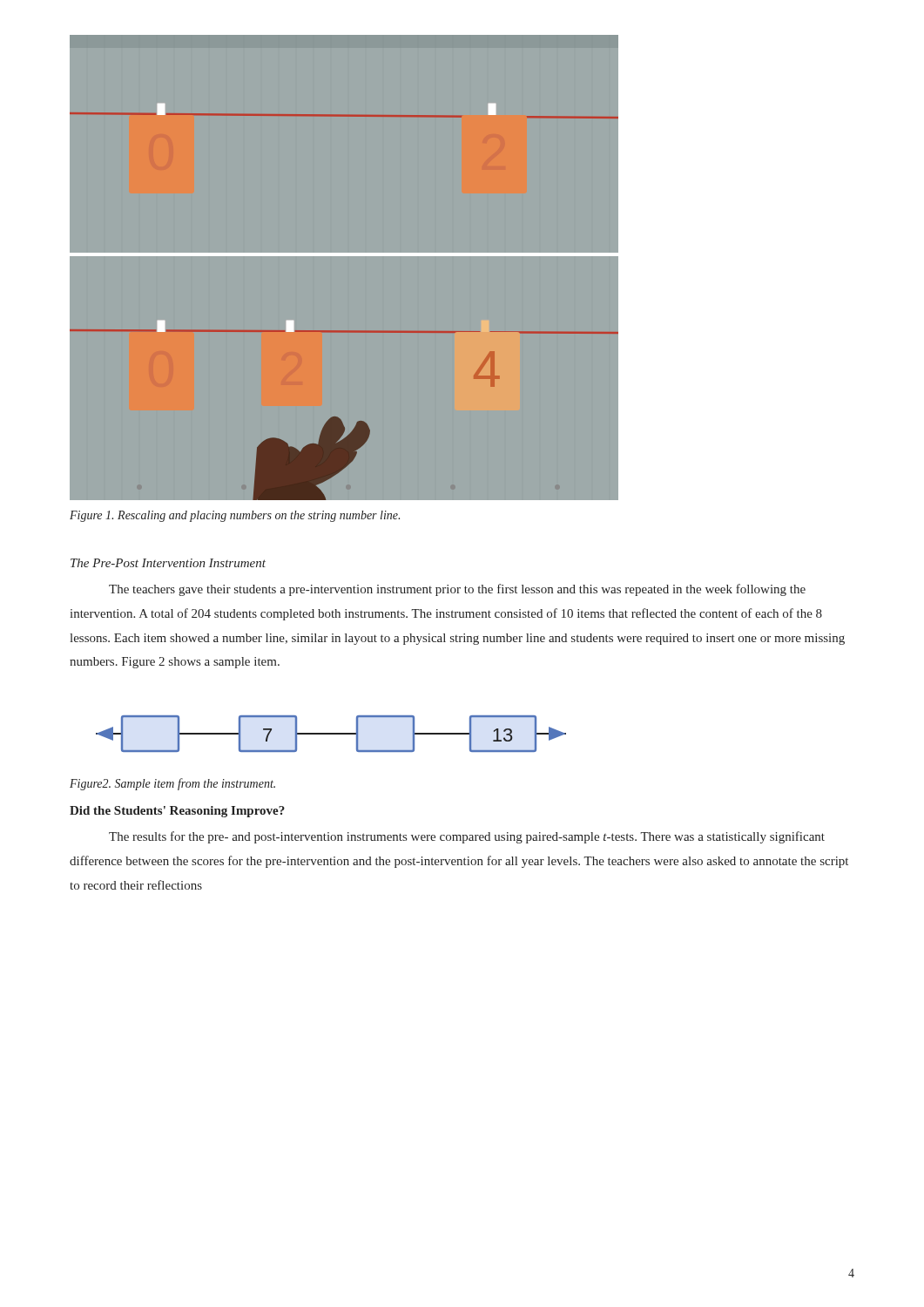Navigate to the block starting "The results for the pre- and post-intervention"
The height and width of the screenshot is (1307, 924).
(x=462, y=861)
